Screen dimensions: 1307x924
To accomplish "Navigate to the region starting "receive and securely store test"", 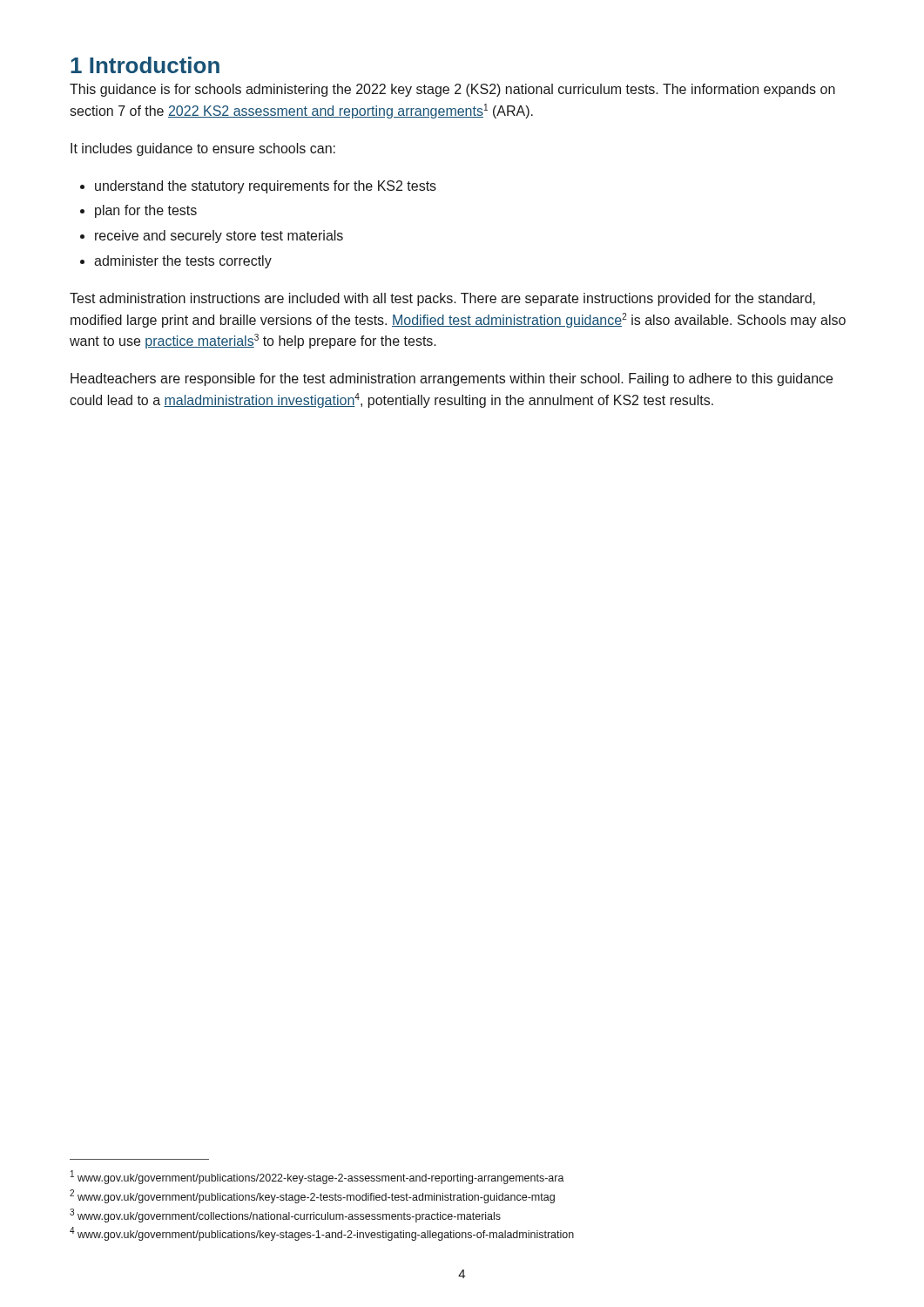I will [219, 236].
